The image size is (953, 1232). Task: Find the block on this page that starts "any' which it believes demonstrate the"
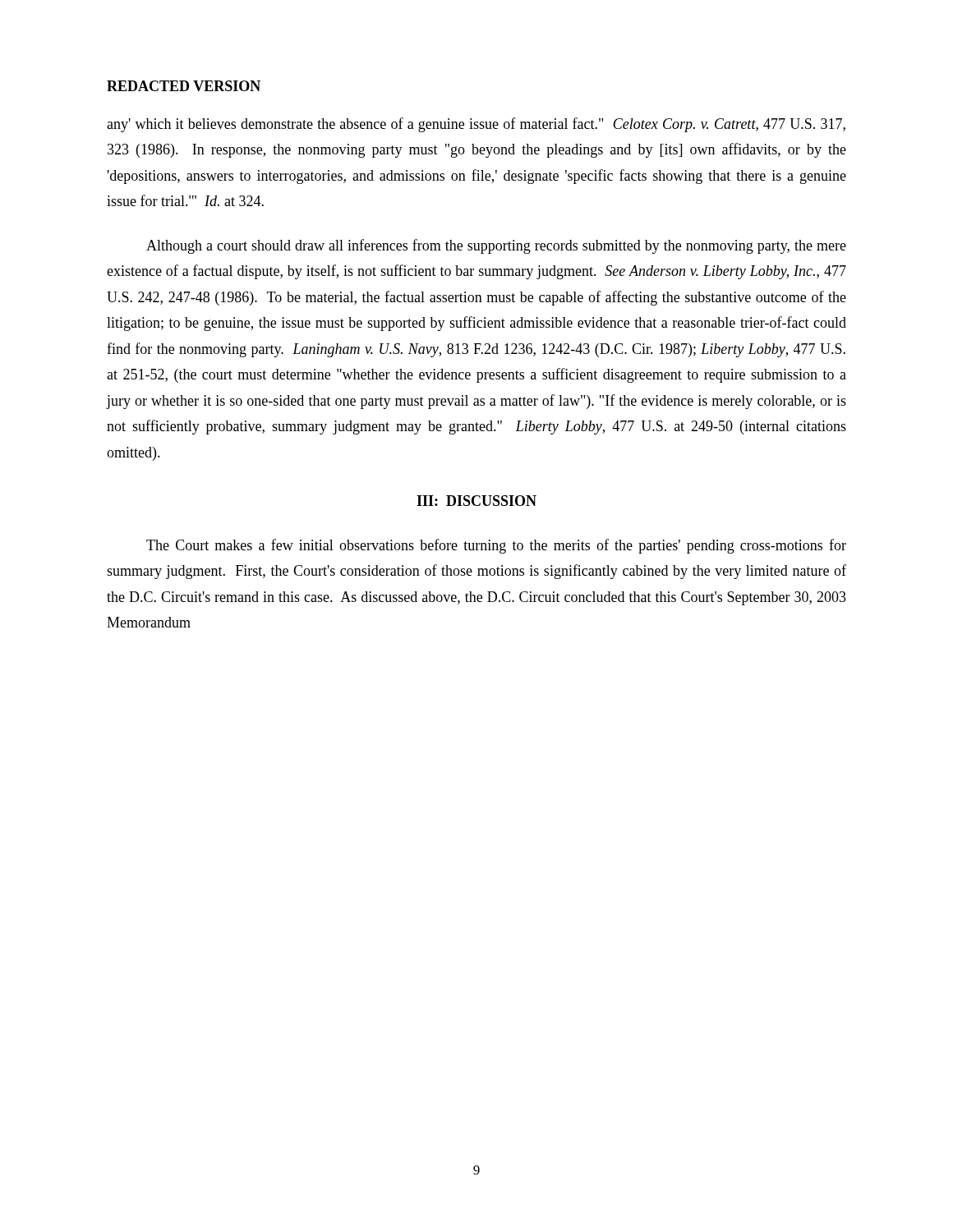[476, 162]
